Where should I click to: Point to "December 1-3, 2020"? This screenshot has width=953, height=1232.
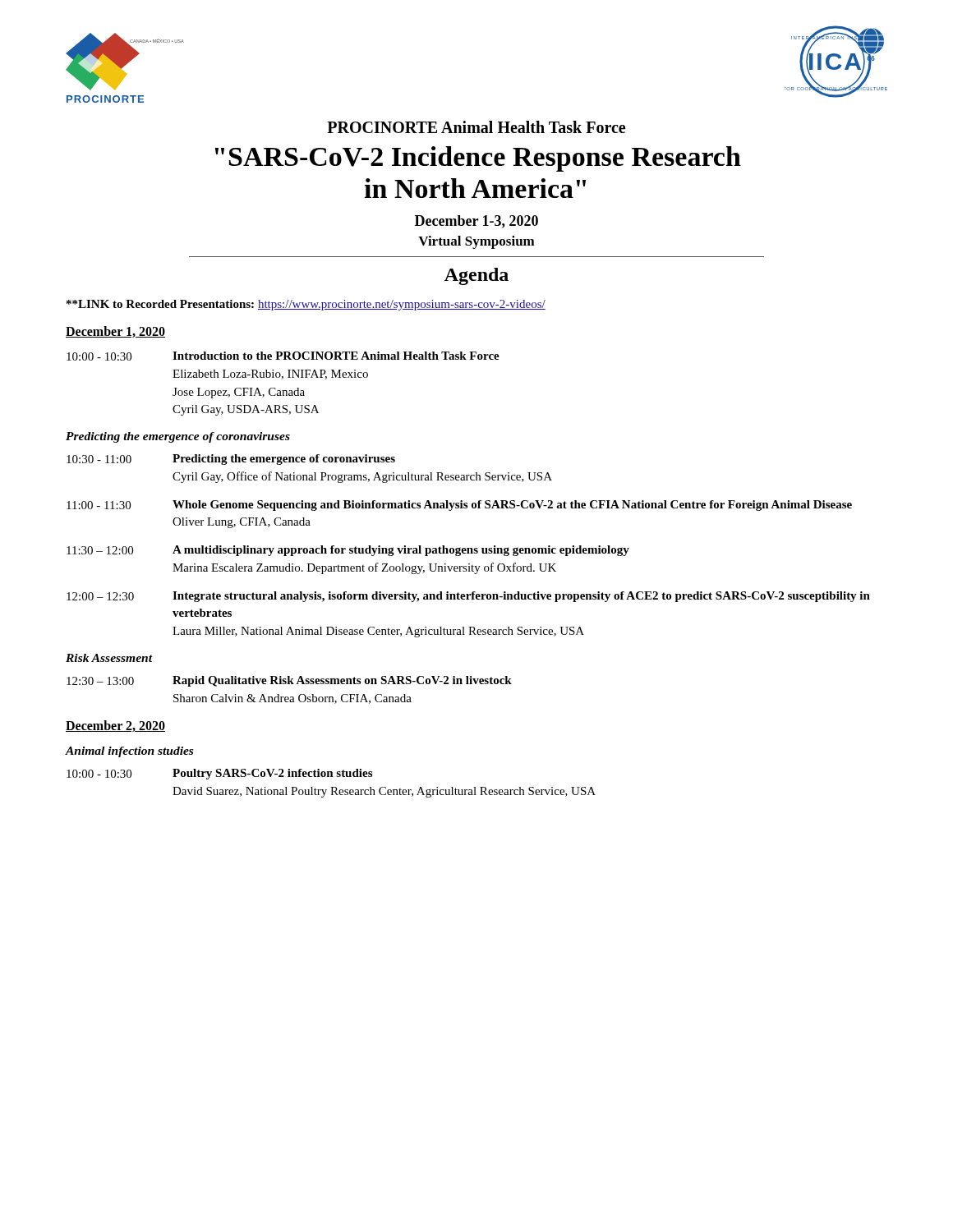coord(476,221)
